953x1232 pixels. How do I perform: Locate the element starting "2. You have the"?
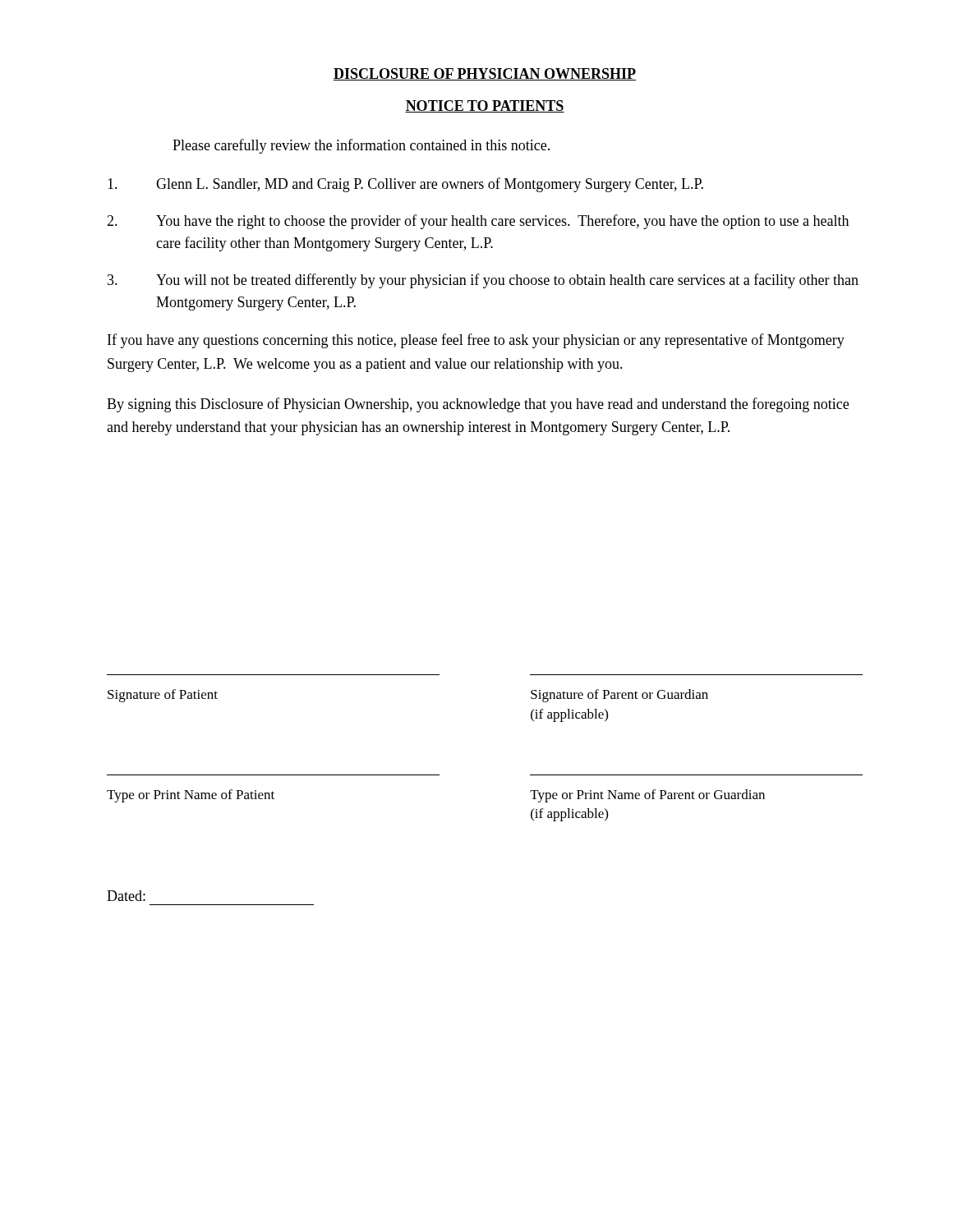pyautogui.click(x=485, y=232)
